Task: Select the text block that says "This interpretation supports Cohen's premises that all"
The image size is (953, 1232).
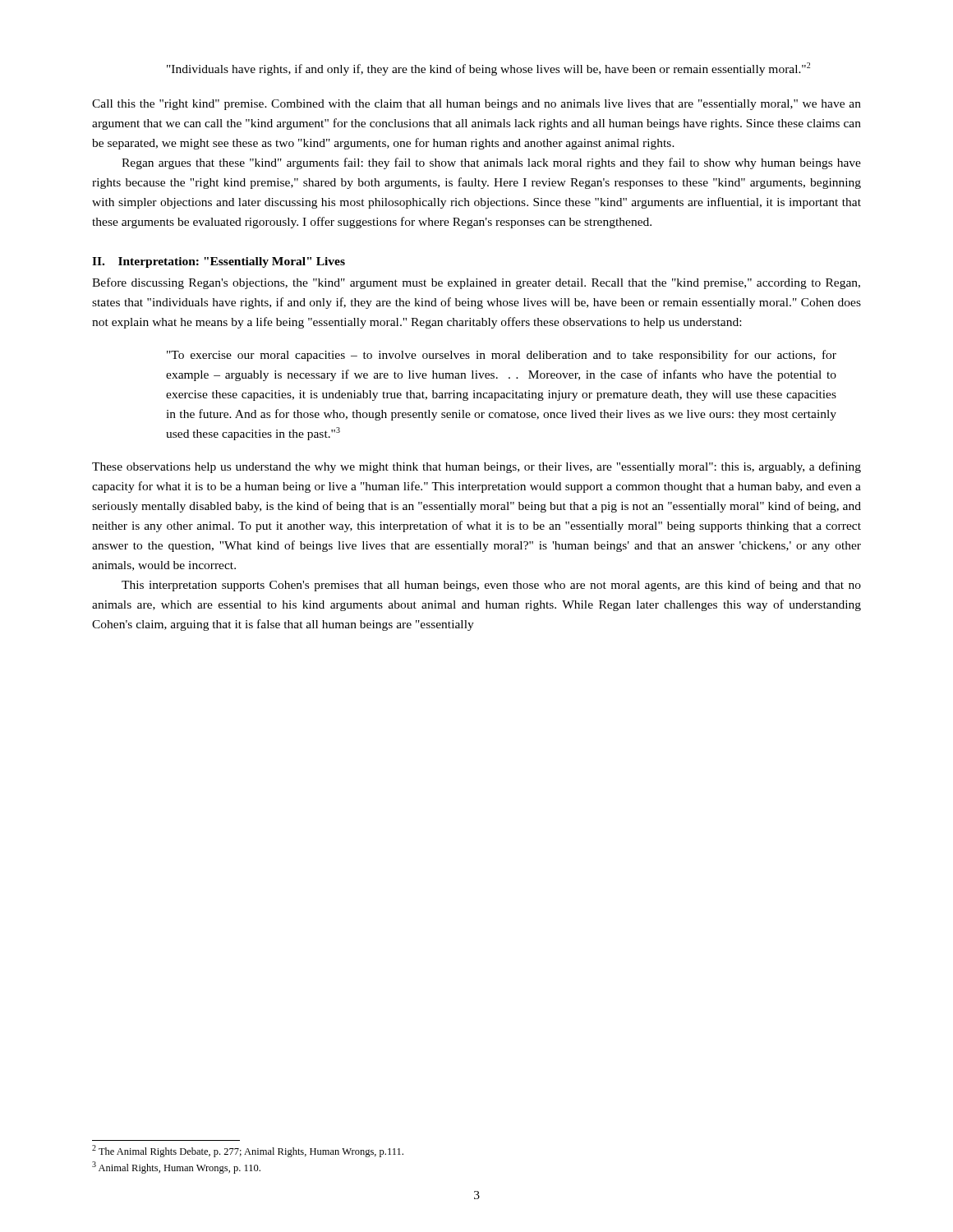Action: tap(476, 605)
